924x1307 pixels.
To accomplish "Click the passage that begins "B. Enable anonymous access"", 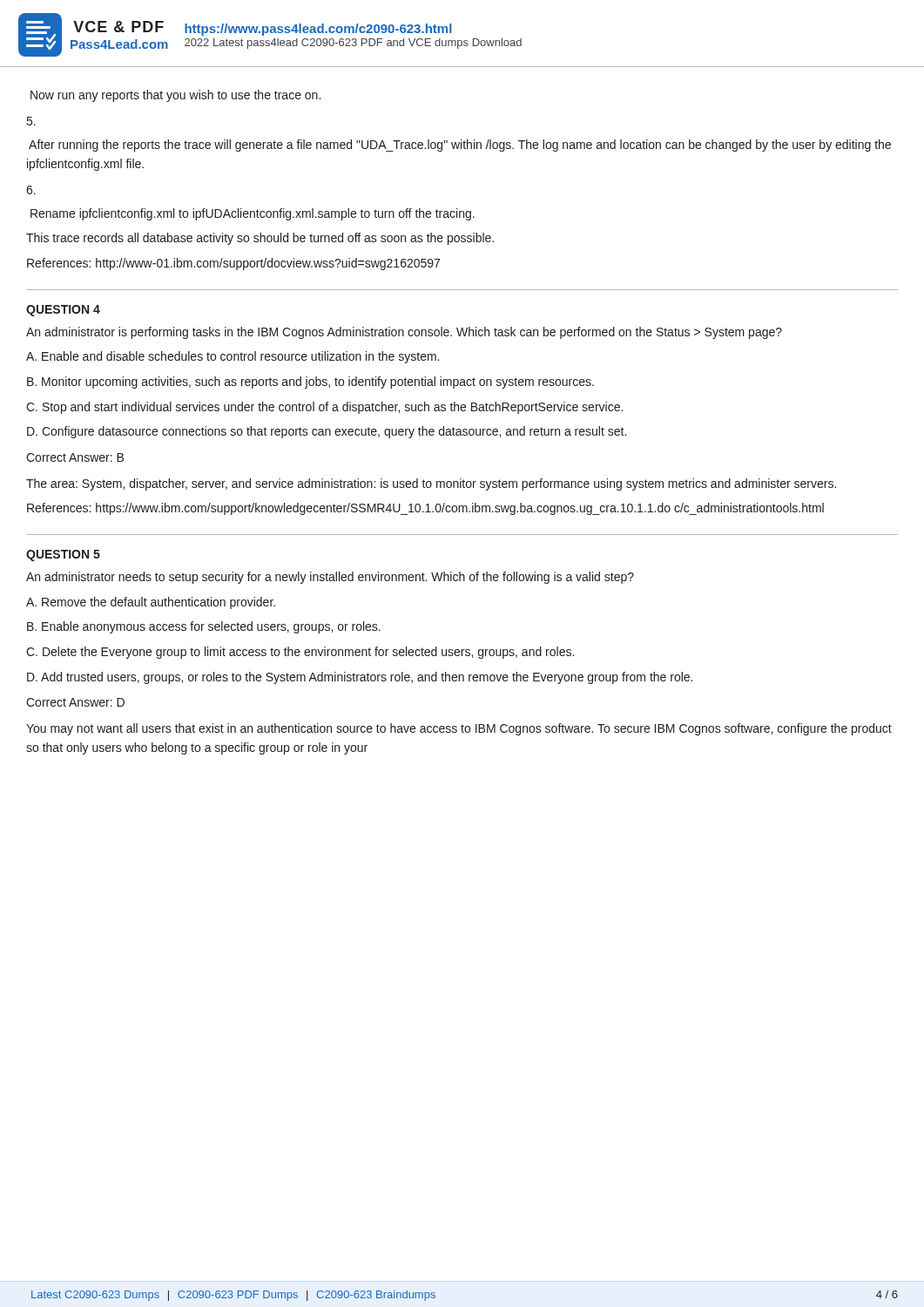I will (x=204, y=627).
